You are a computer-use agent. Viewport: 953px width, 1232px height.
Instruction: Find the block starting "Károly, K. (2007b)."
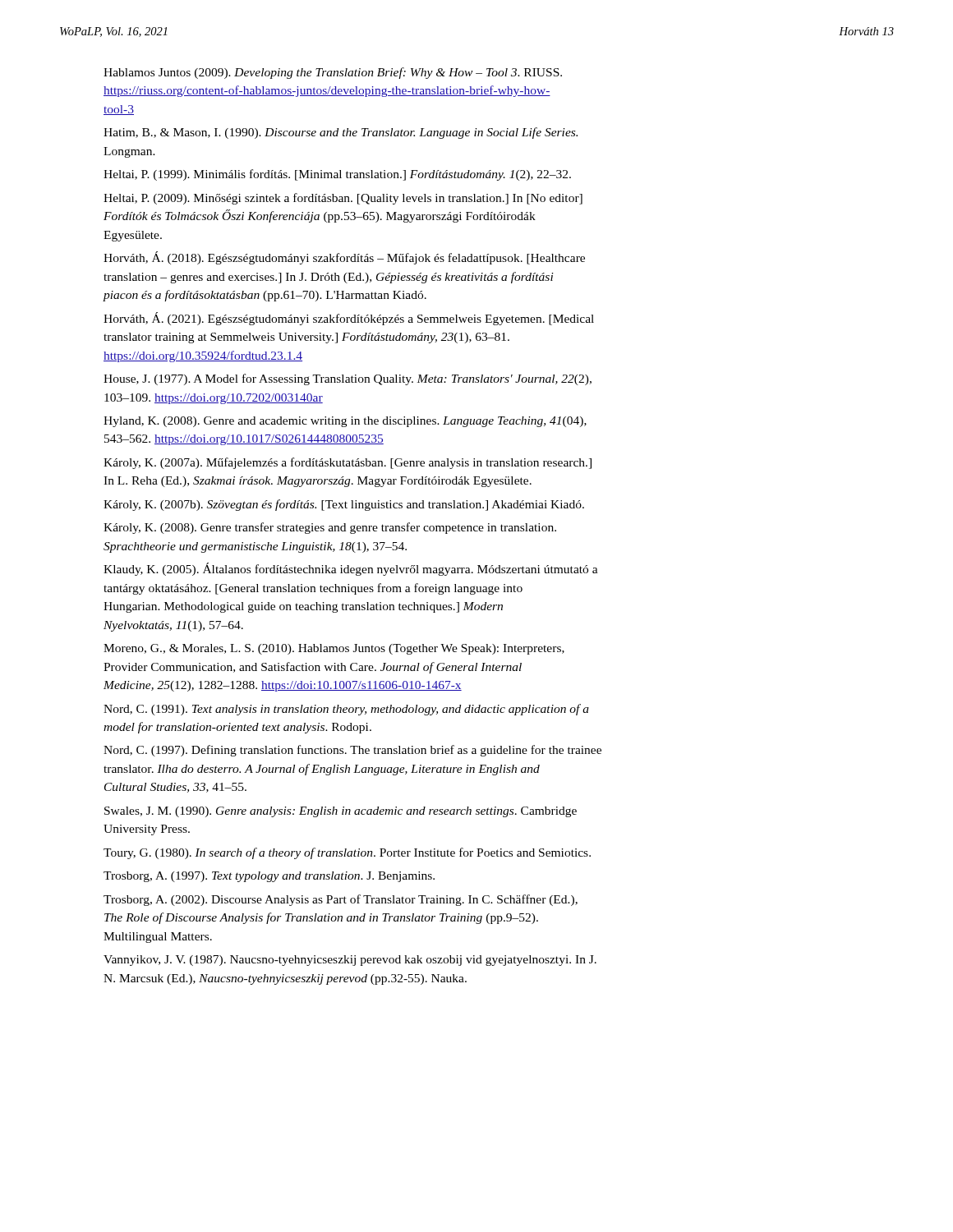tap(322, 504)
